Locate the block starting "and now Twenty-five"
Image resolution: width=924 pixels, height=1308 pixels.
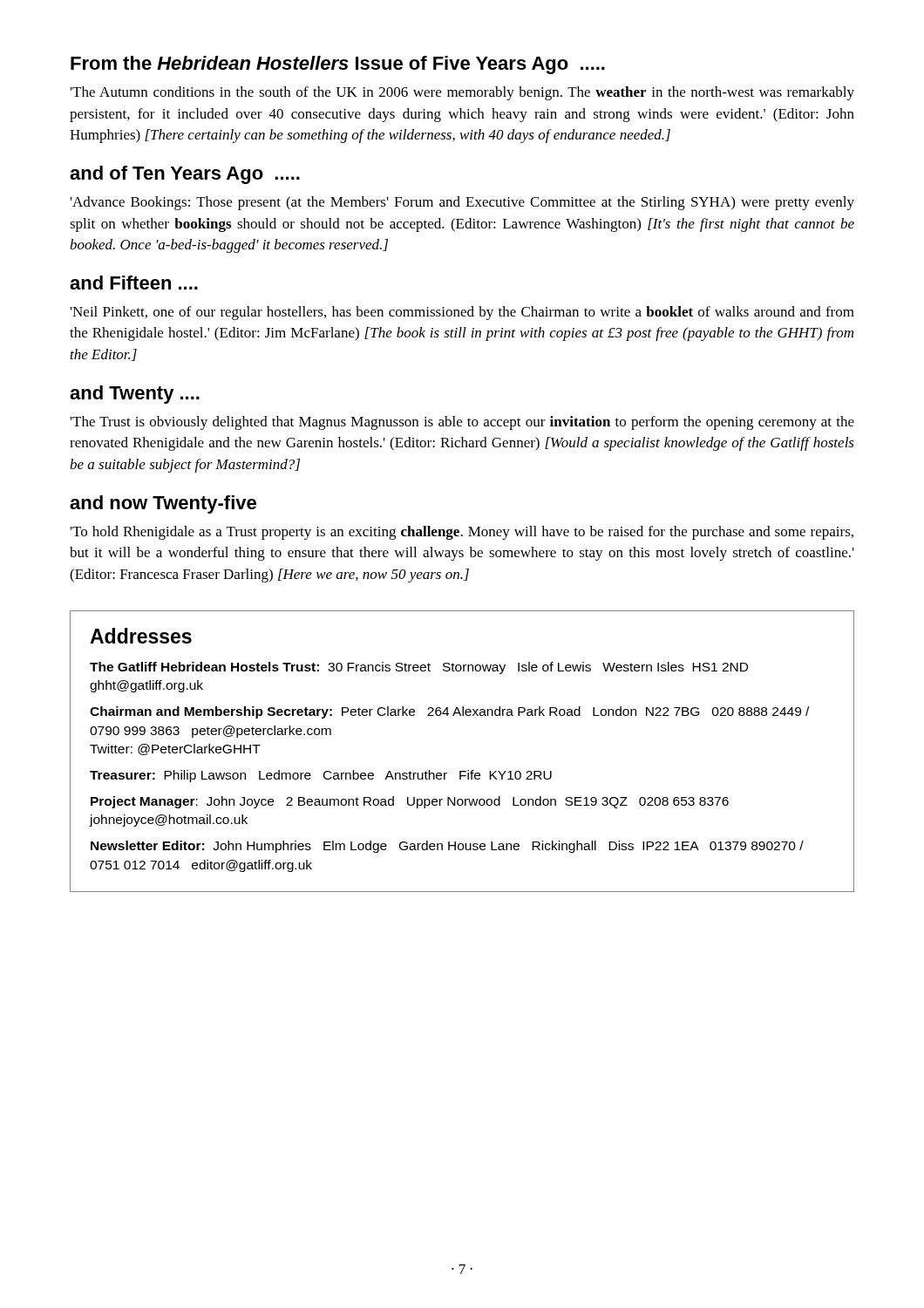coord(163,502)
